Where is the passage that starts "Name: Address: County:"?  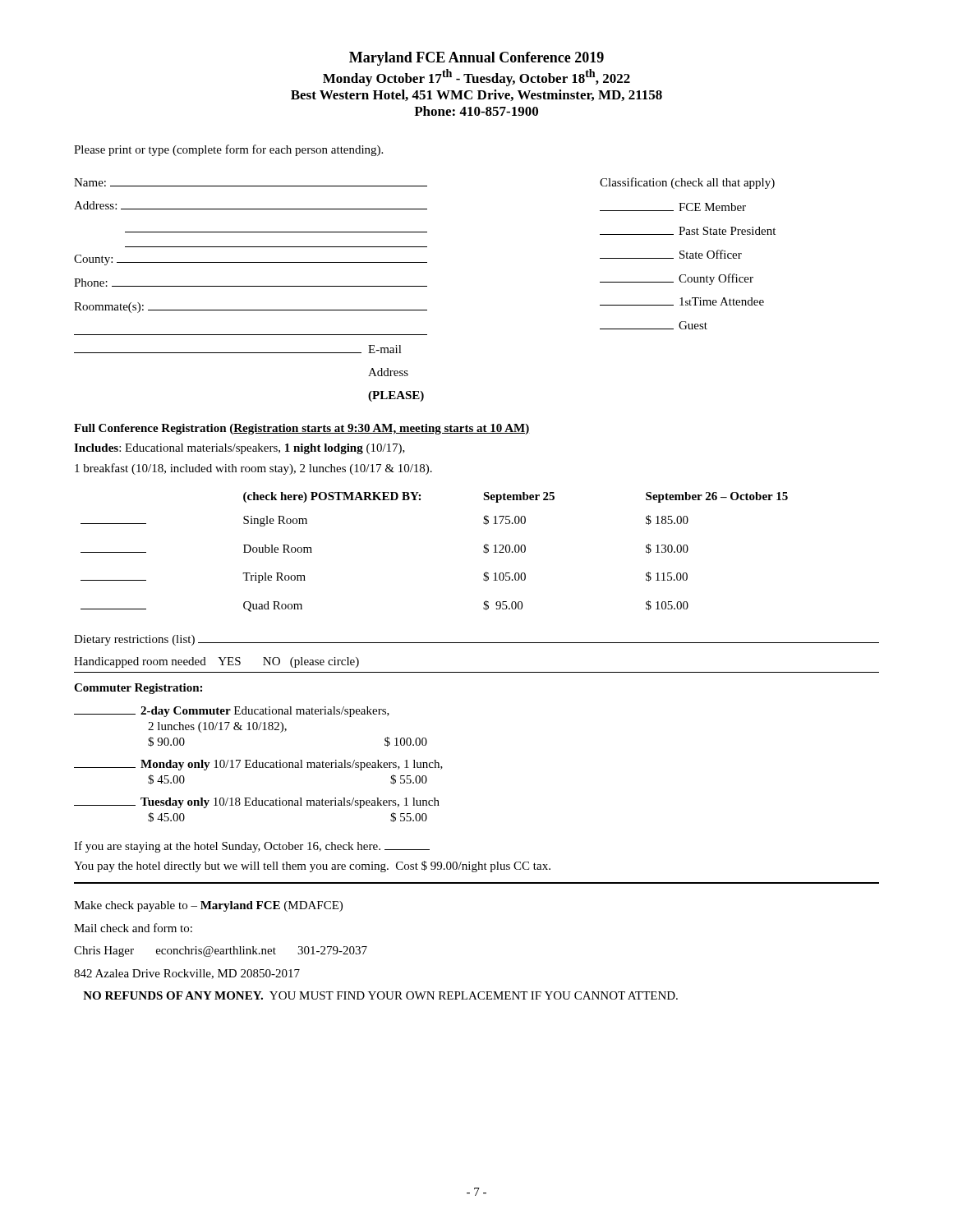(x=424, y=183)
